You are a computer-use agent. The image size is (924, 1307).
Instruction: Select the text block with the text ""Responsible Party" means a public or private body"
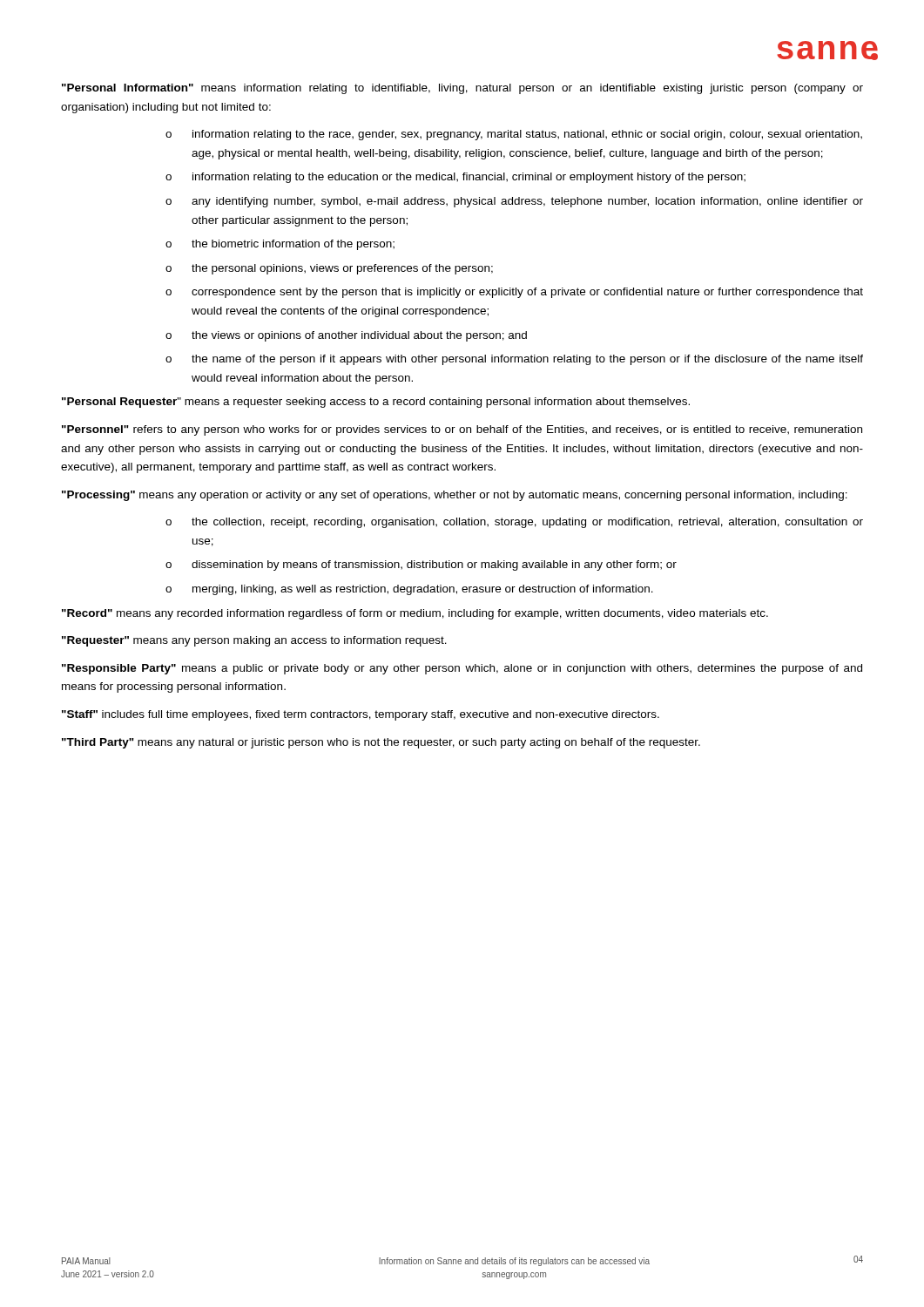point(462,677)
